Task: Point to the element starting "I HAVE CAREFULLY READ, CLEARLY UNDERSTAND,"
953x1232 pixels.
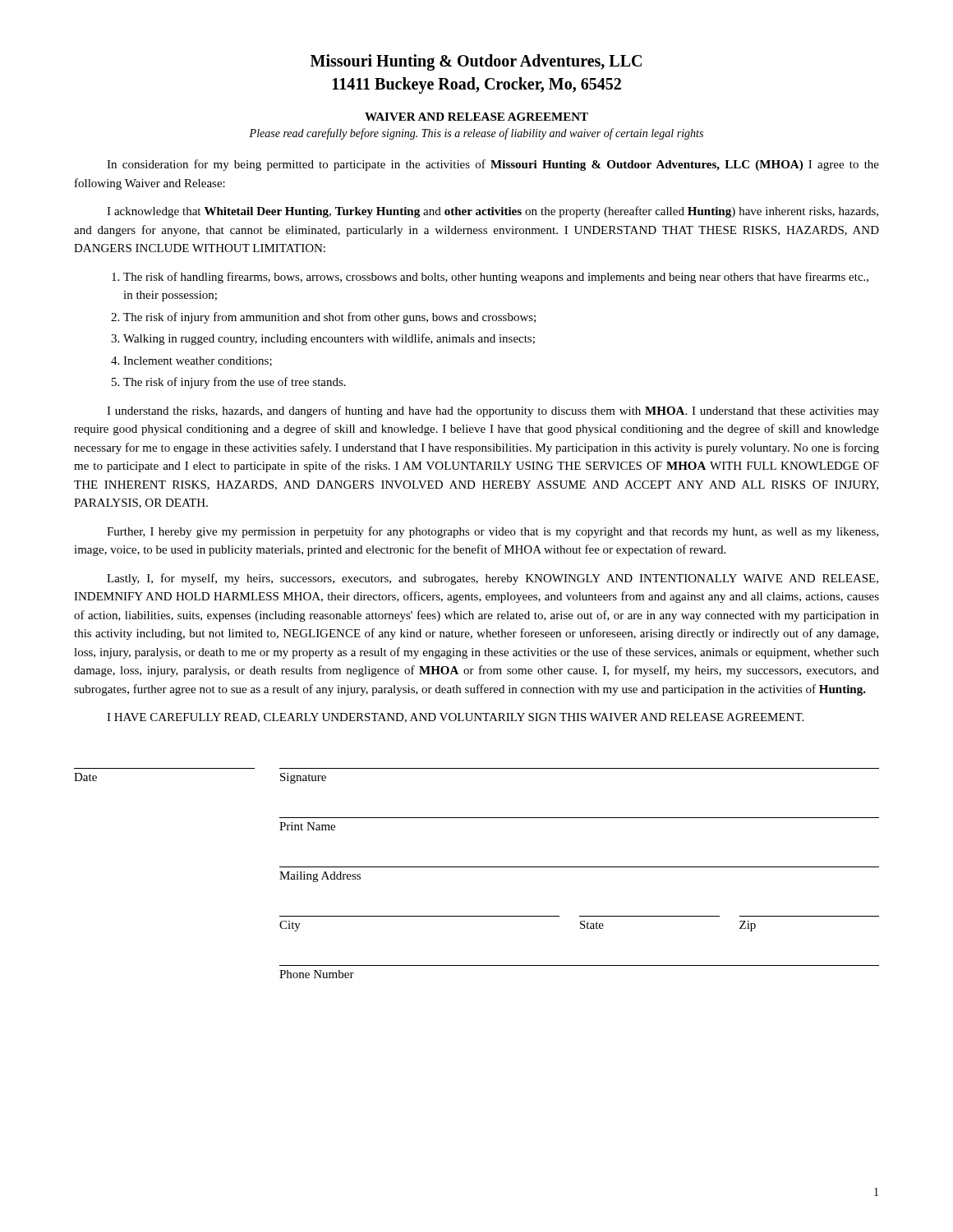Action: click(x=456, y=717)
